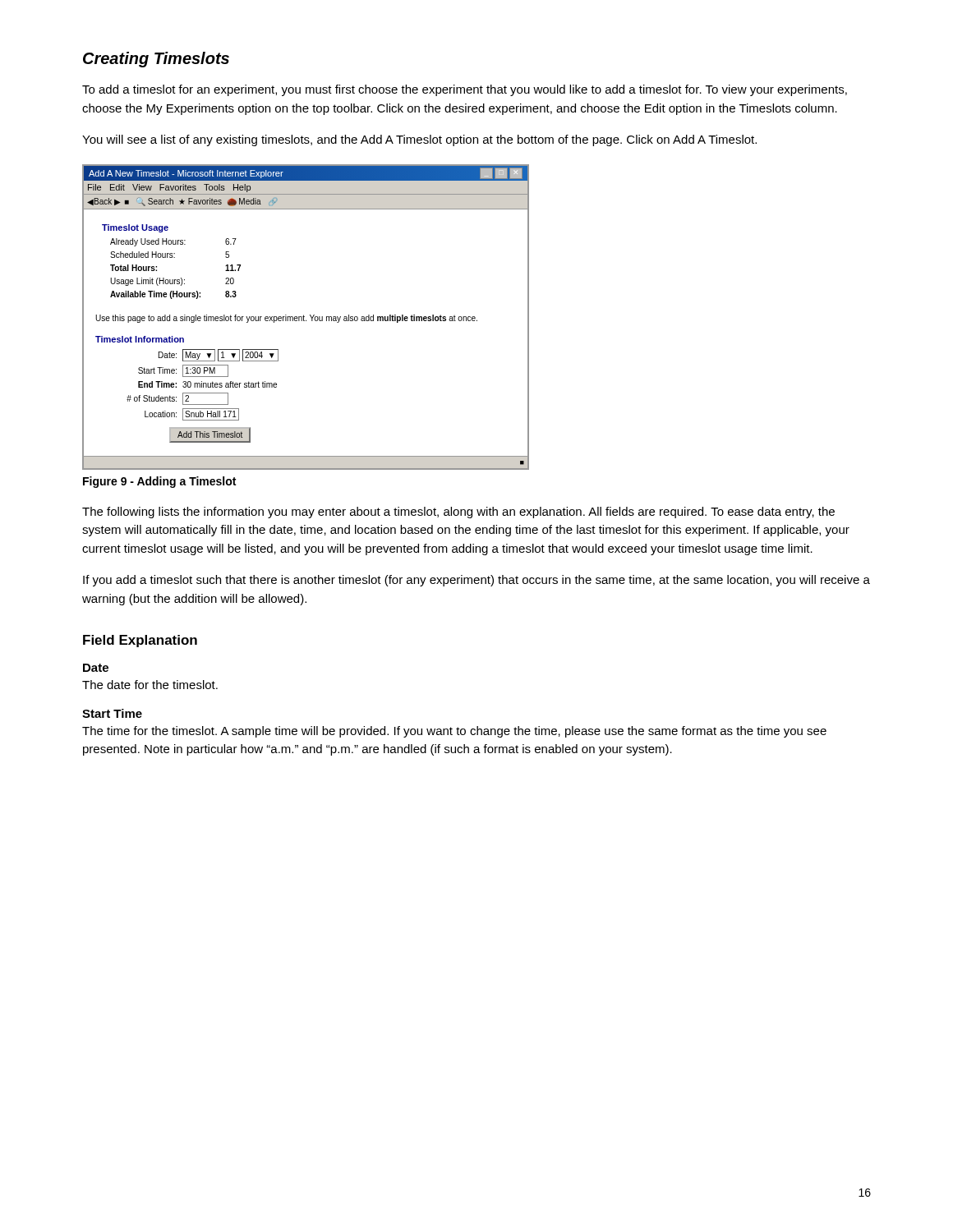The image size is (953, 1232).
Task: Click where it says "The date for the timeslot."
Action: click(x=150, y=685)
